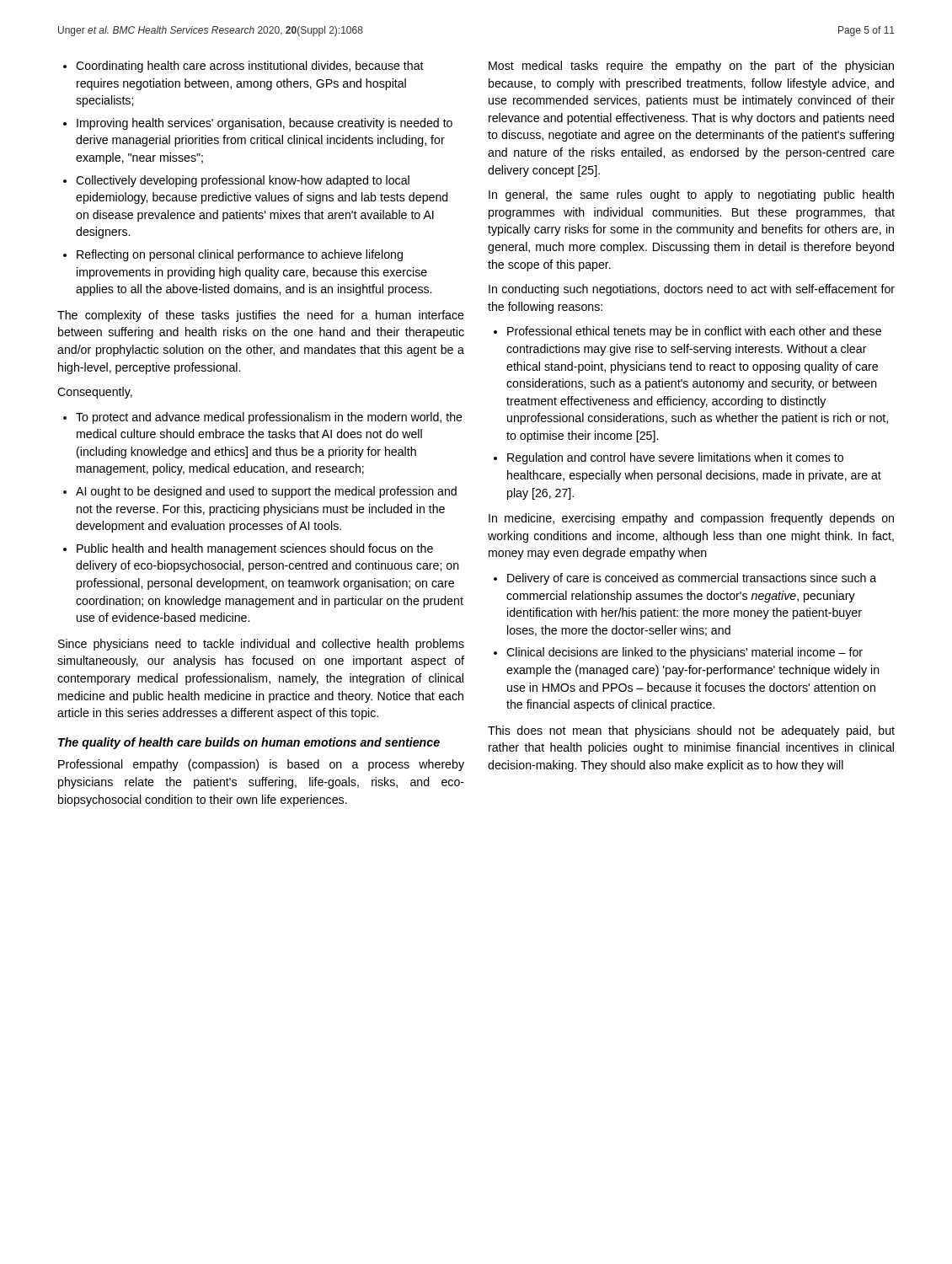Viewport: 952px width, 1264px height.
Task: Select the text block with the text "This does not mean"
Action: [691, 748]
